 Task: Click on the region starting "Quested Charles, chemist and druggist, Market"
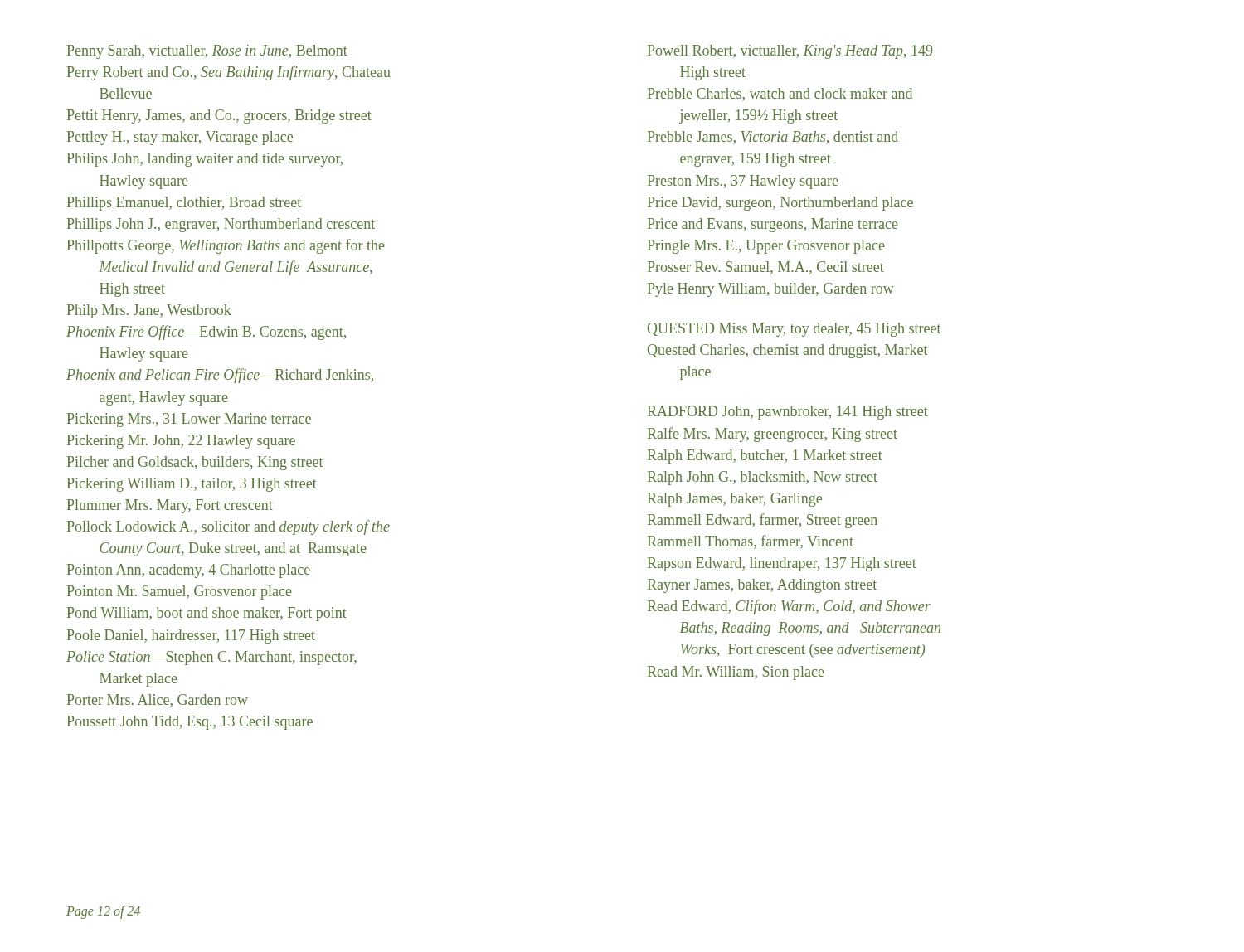point(921,362)
